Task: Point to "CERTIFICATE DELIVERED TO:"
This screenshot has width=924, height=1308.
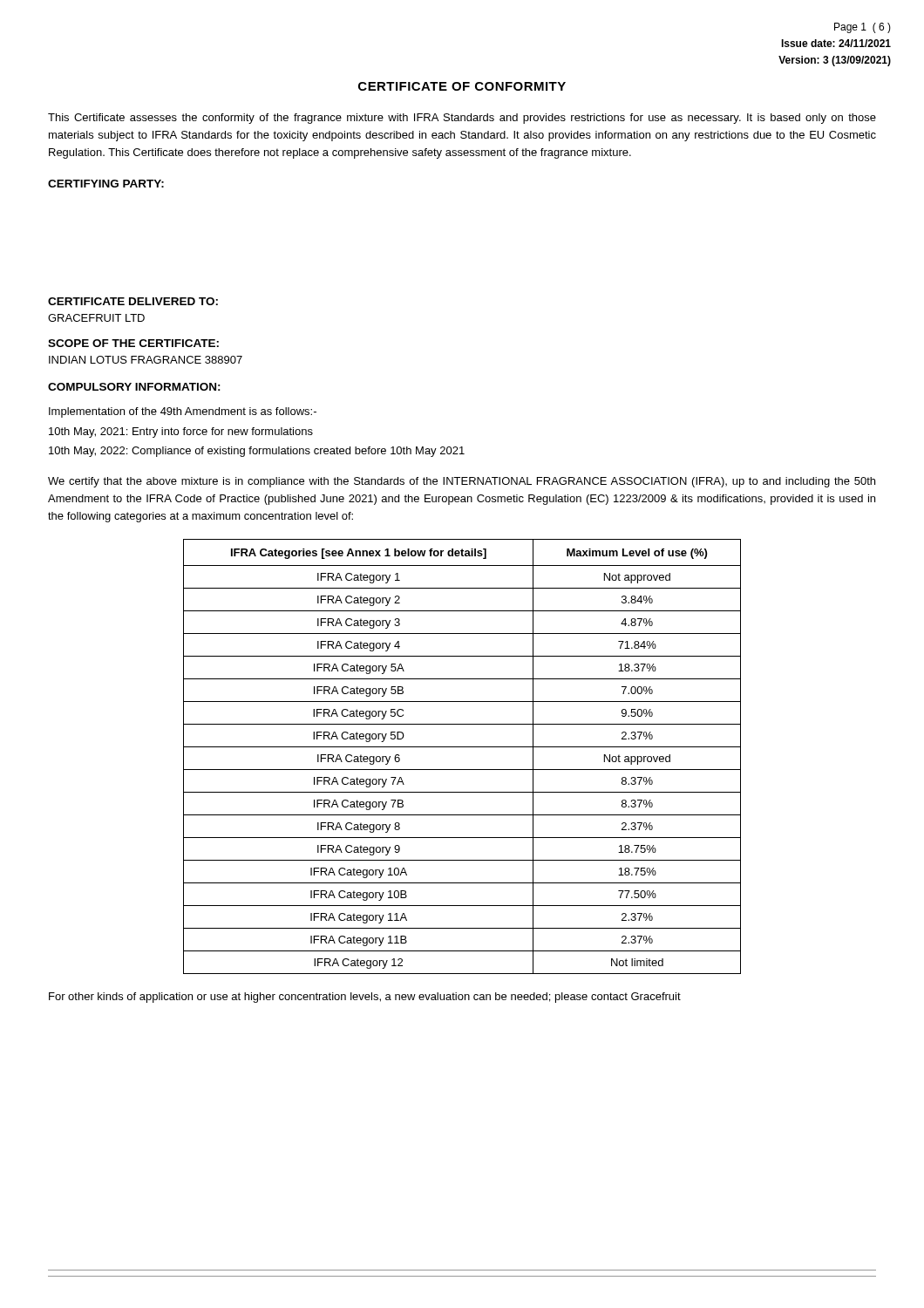Action: [133, 302]
